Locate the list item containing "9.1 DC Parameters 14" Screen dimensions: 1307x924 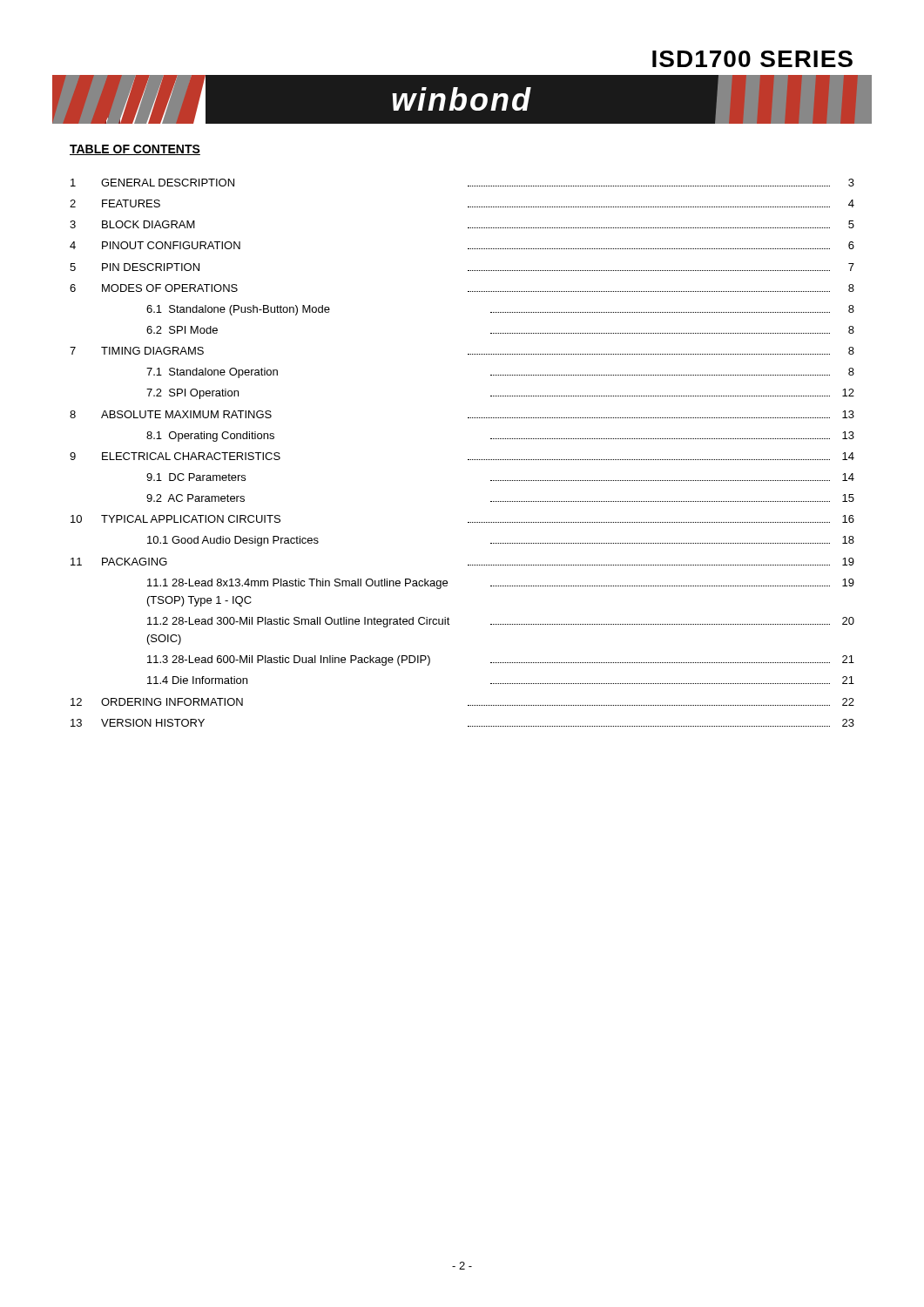click(x=500, y=478)
